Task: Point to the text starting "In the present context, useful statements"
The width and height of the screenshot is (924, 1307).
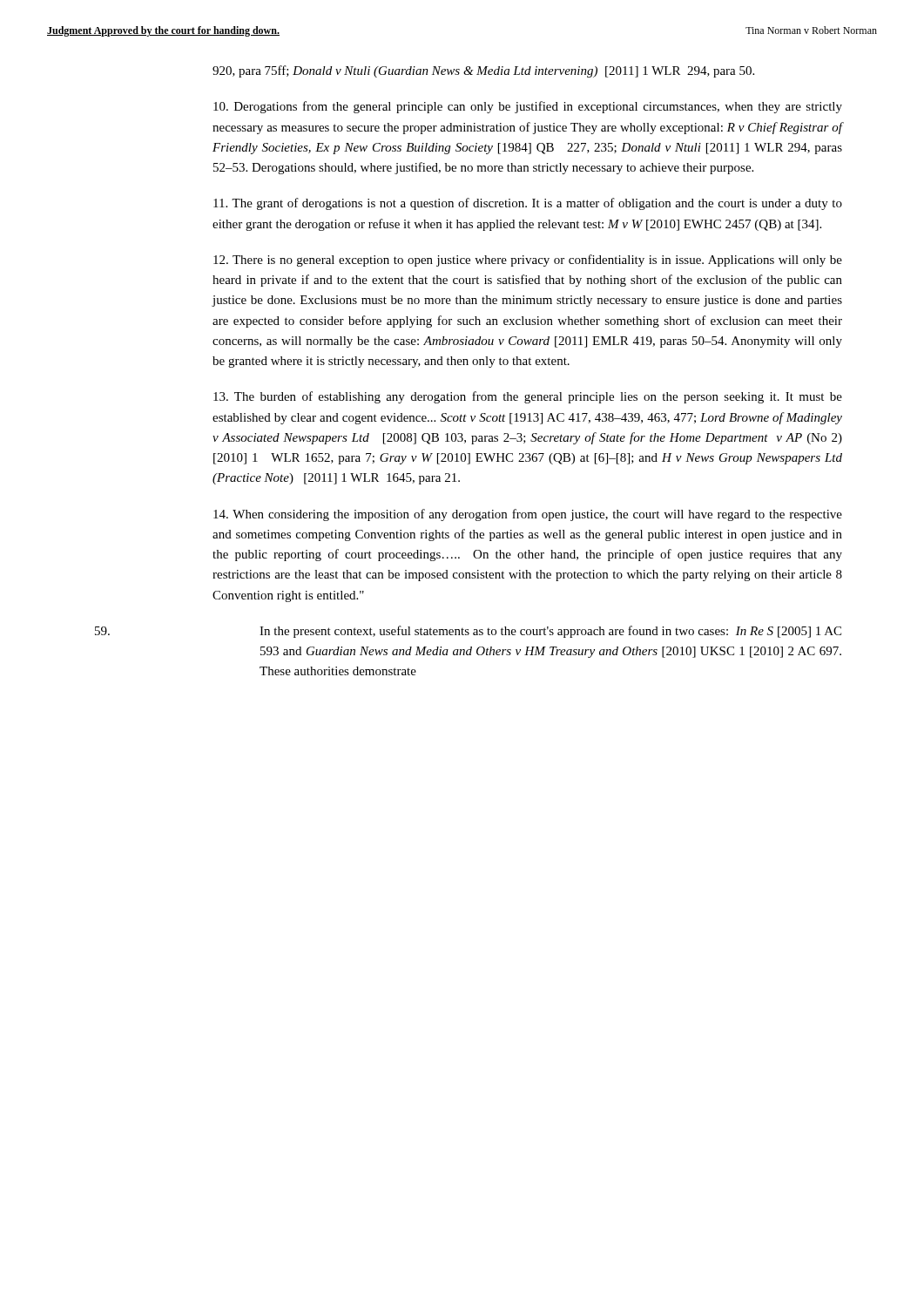Action: coord(445,651)
